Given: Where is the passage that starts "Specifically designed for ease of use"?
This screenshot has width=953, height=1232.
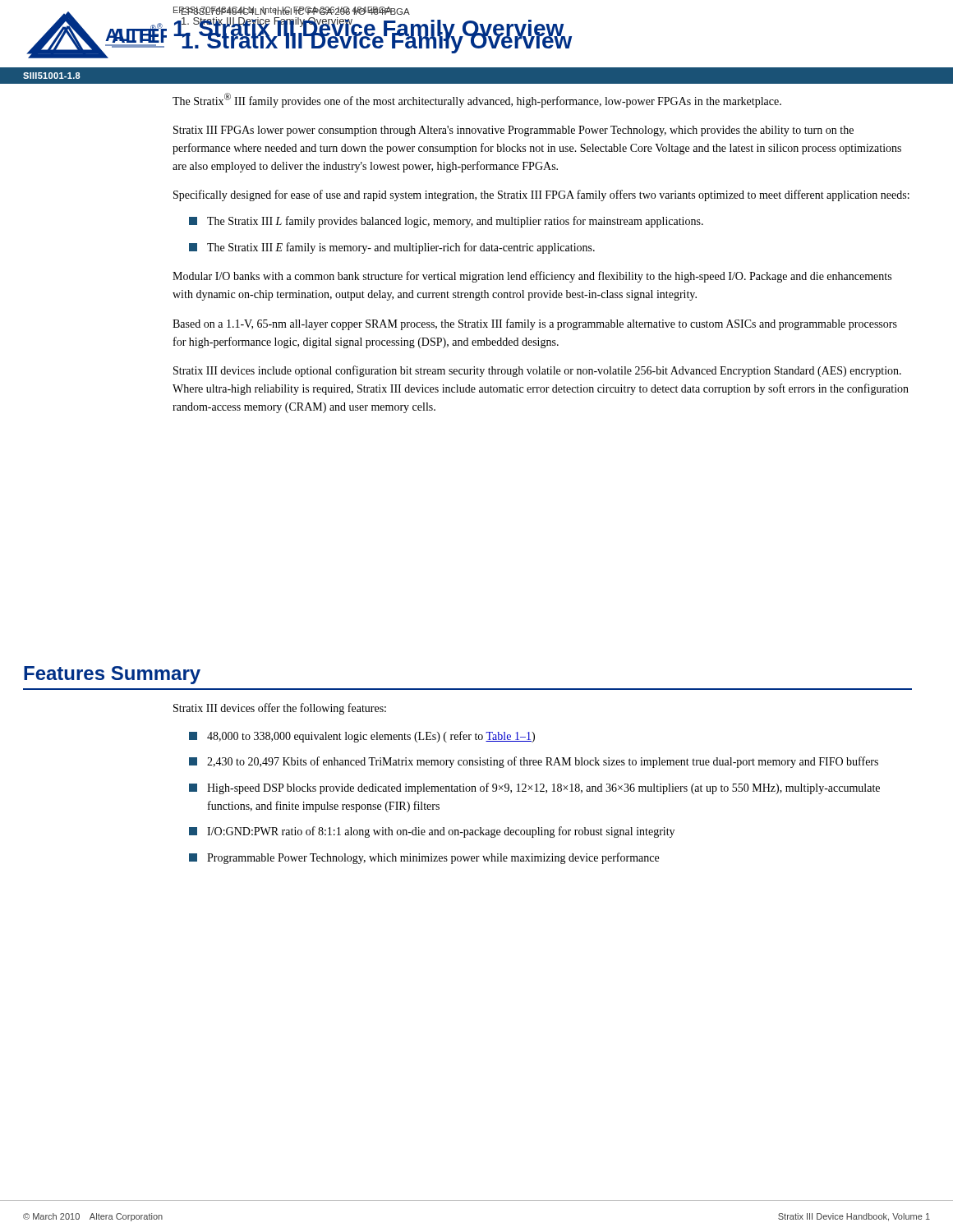Looking at the screenshot, I should click(541, 195).
